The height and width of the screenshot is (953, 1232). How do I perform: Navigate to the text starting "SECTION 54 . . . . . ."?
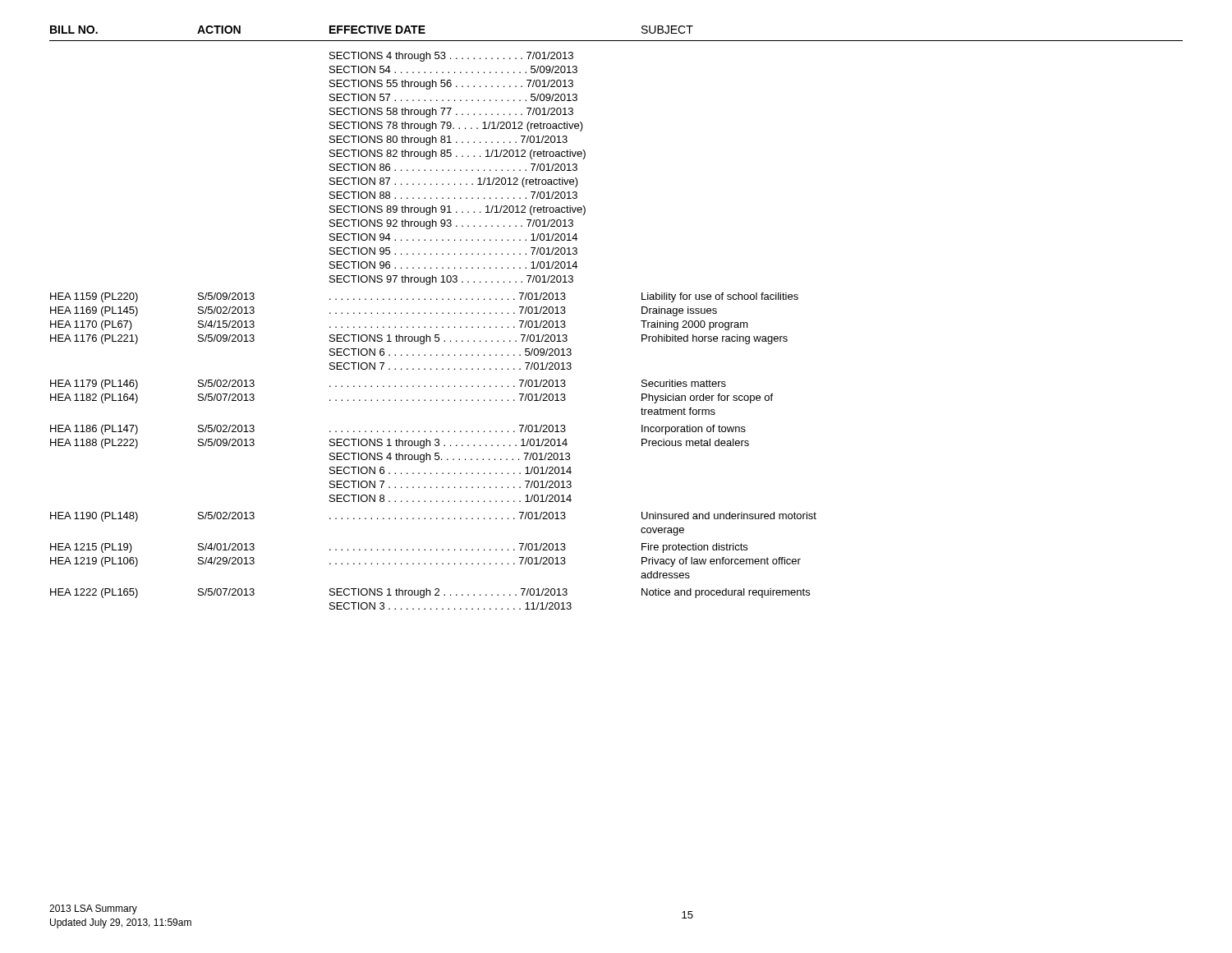[x=345, y=70]
